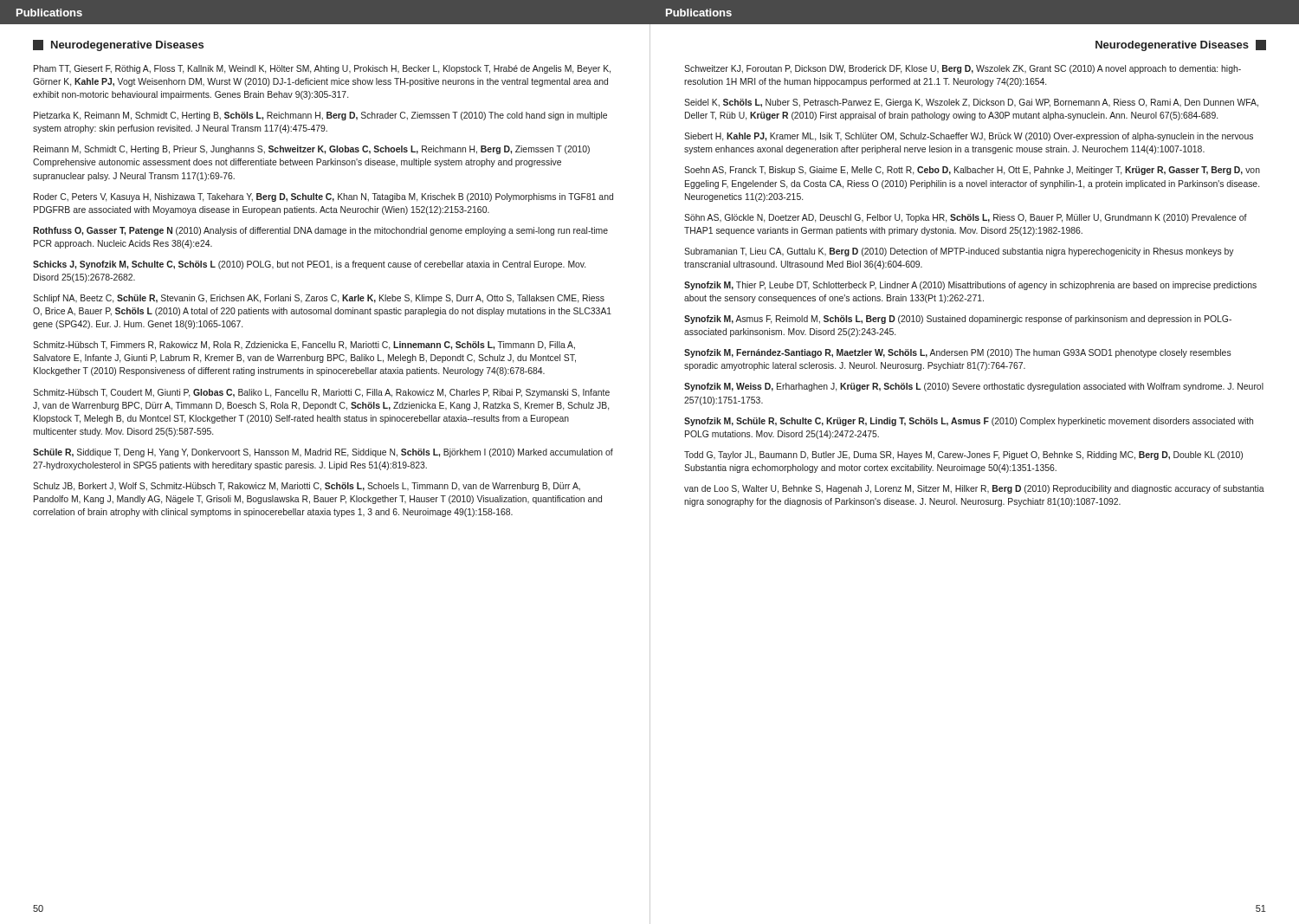This screenshot has height=924, width=1299.
Task: Locate the list item that reads "Roder C, Peters V, Kasuya H,"
Action: coord(323,203)
